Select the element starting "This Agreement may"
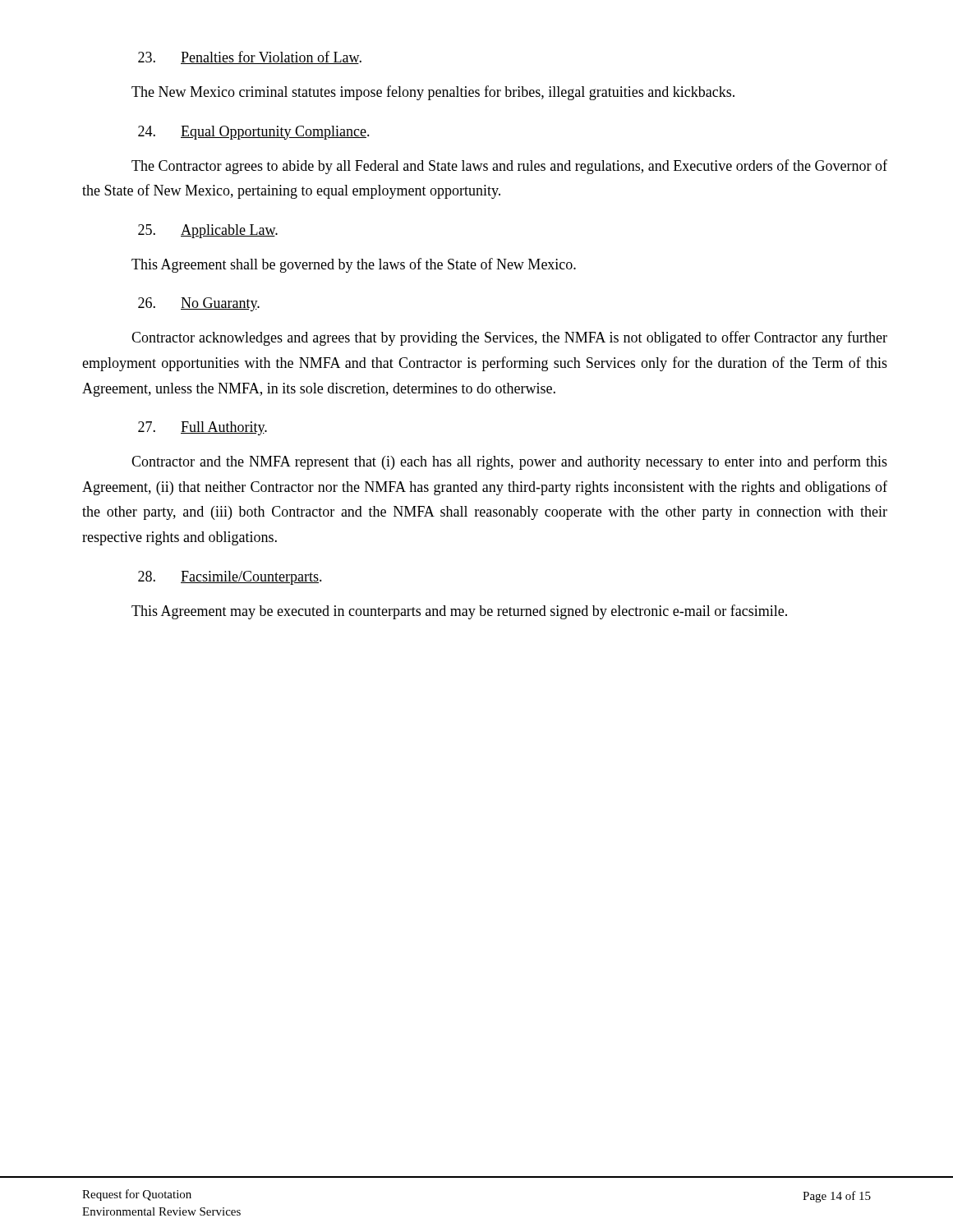This screenshot has height=1232, width=953. click(460, 611)
